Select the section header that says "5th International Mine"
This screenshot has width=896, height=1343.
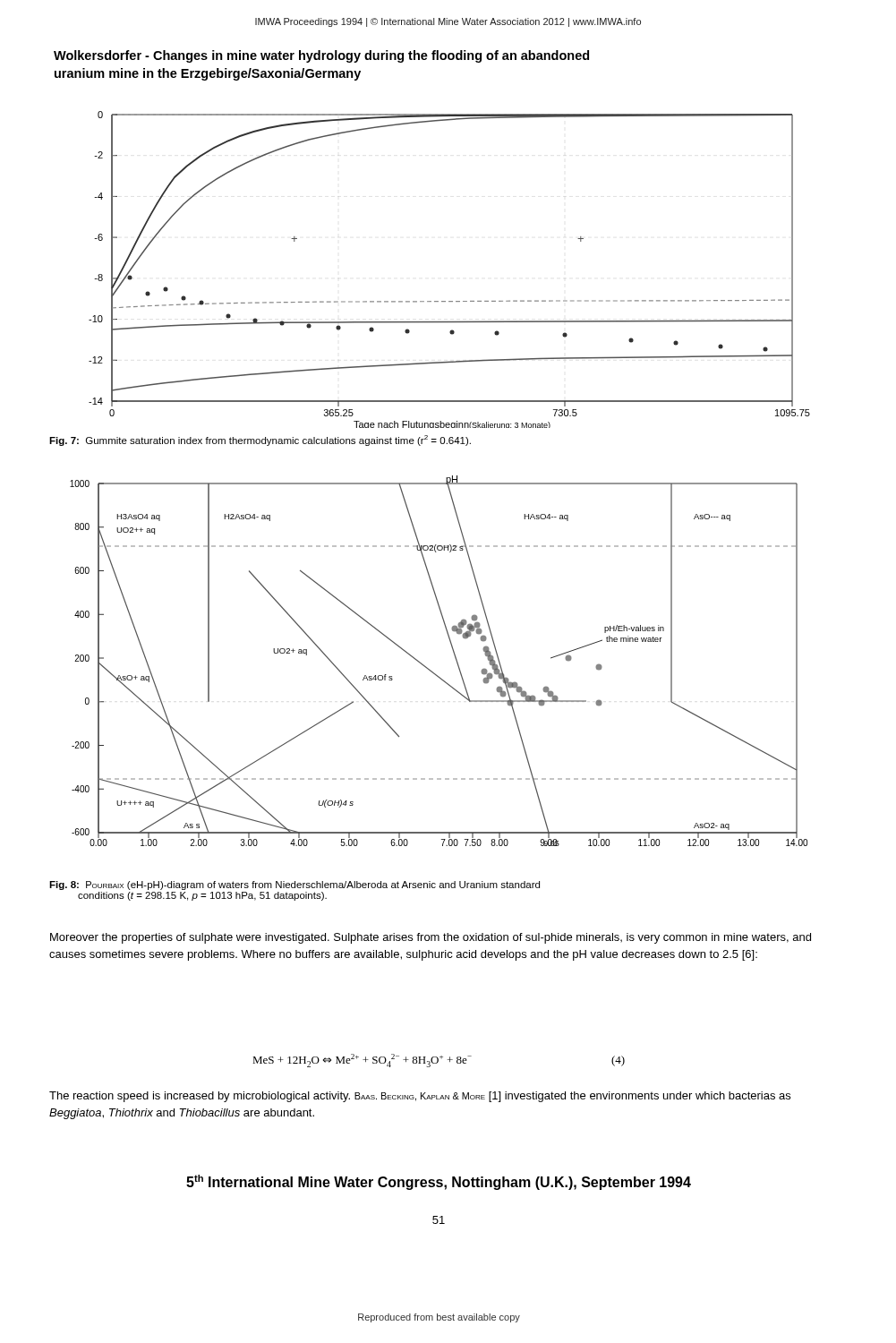coord(439,1182)
